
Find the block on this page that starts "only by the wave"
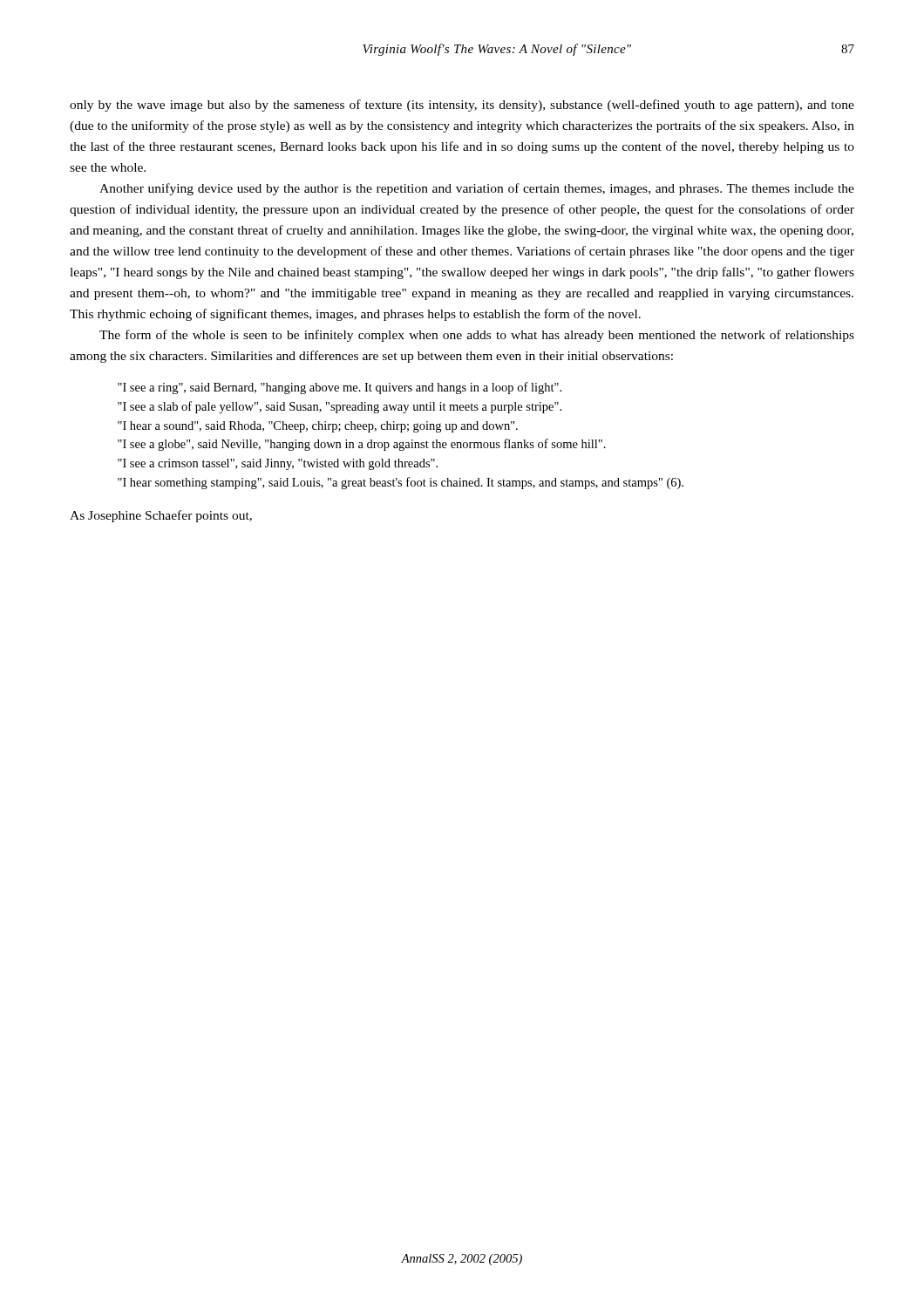click(462, 136)
